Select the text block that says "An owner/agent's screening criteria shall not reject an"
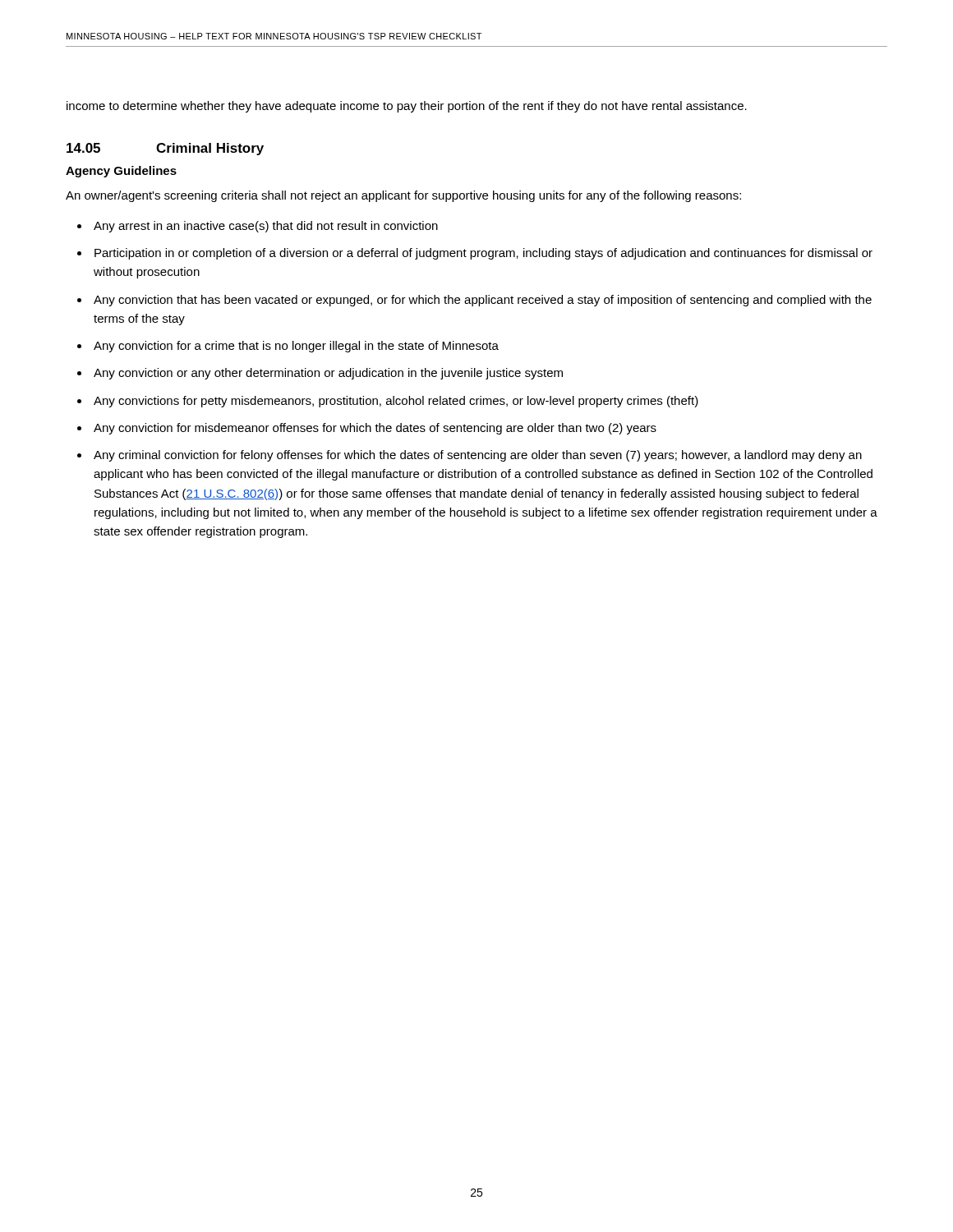Screen dimensions: 1232x953 tap(476, 195)
